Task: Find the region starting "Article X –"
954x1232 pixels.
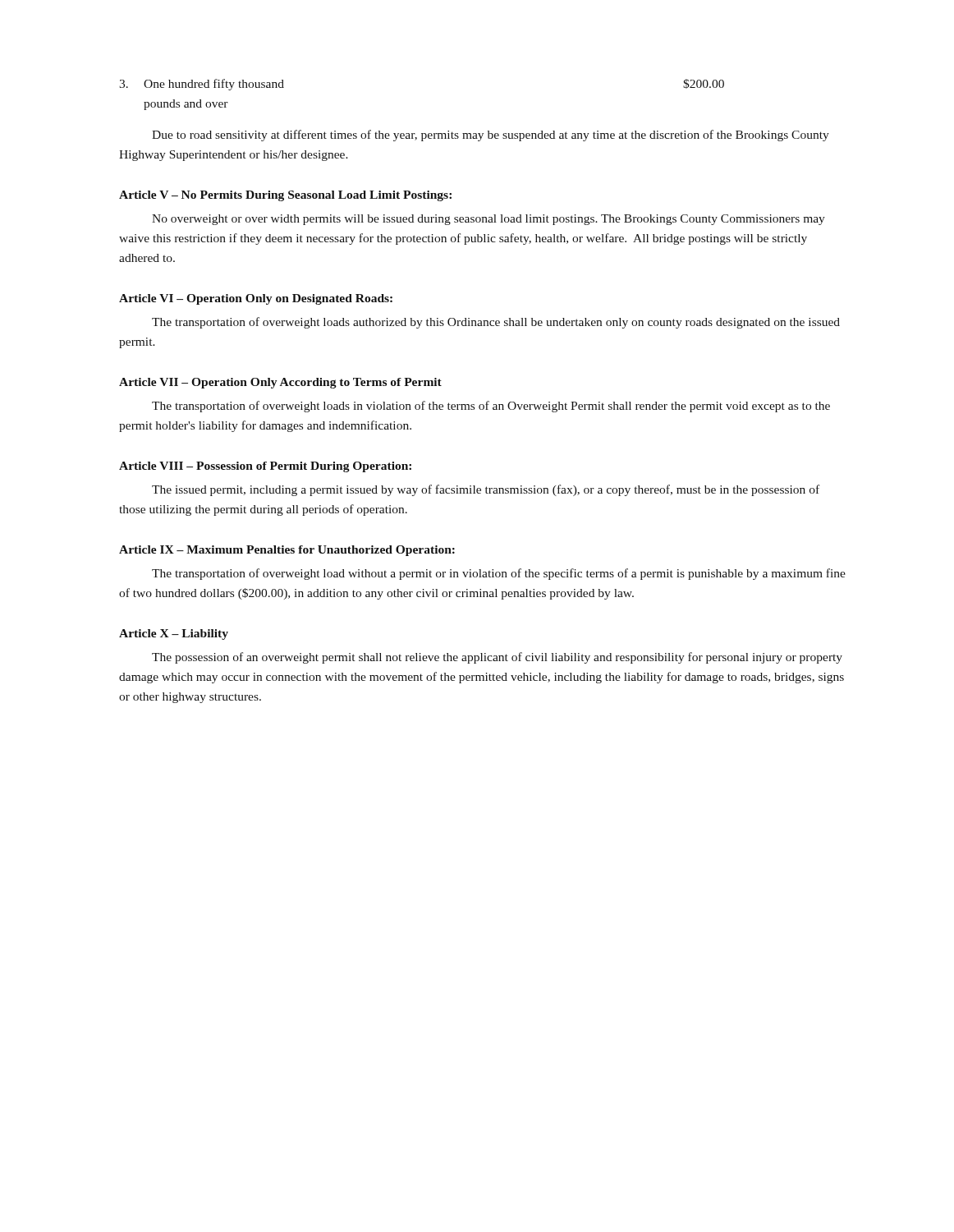Action: tap(174, 633)
